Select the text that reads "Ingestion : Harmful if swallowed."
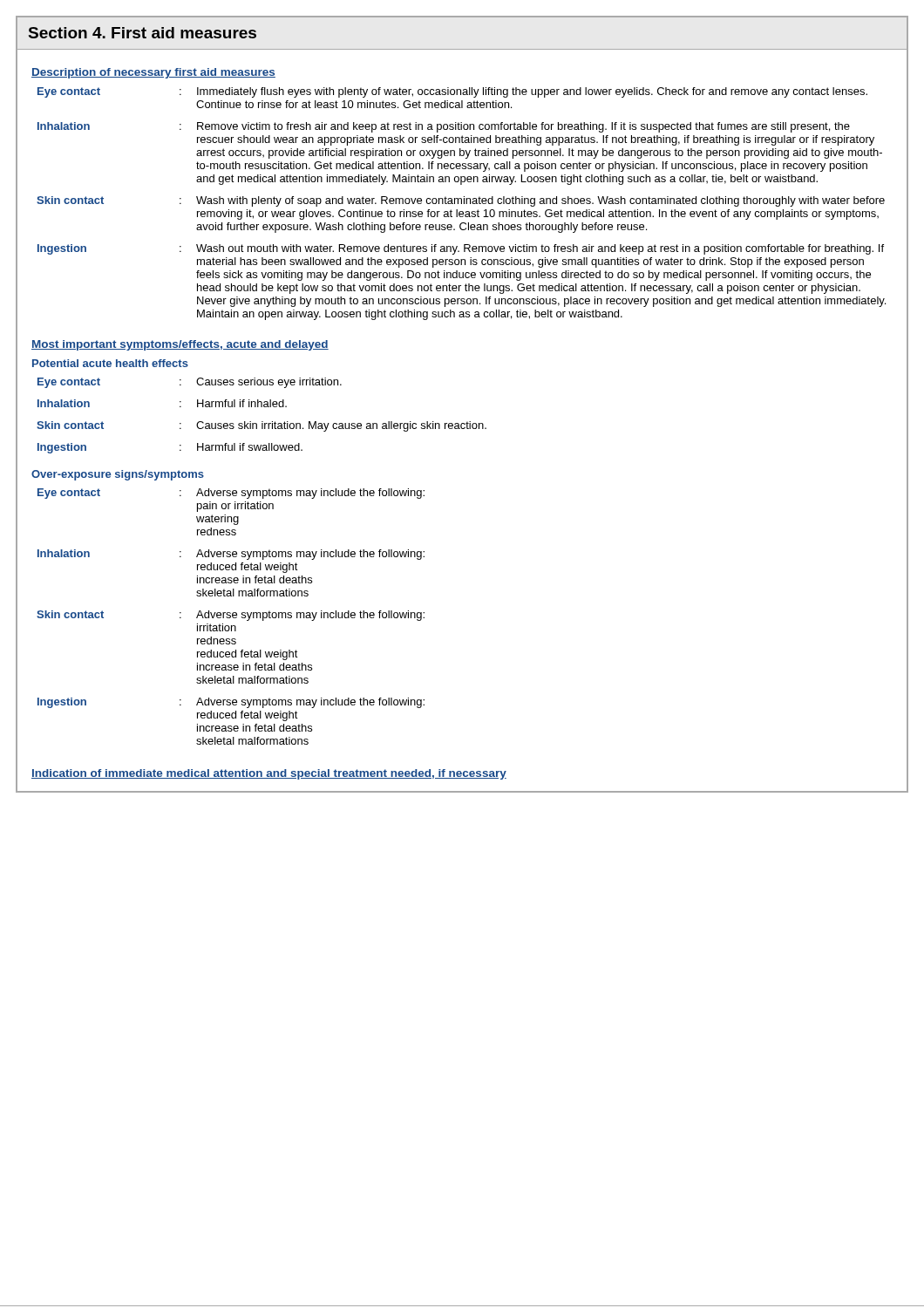This screenshot has width=924, height=1308. [x=65, y=448]
